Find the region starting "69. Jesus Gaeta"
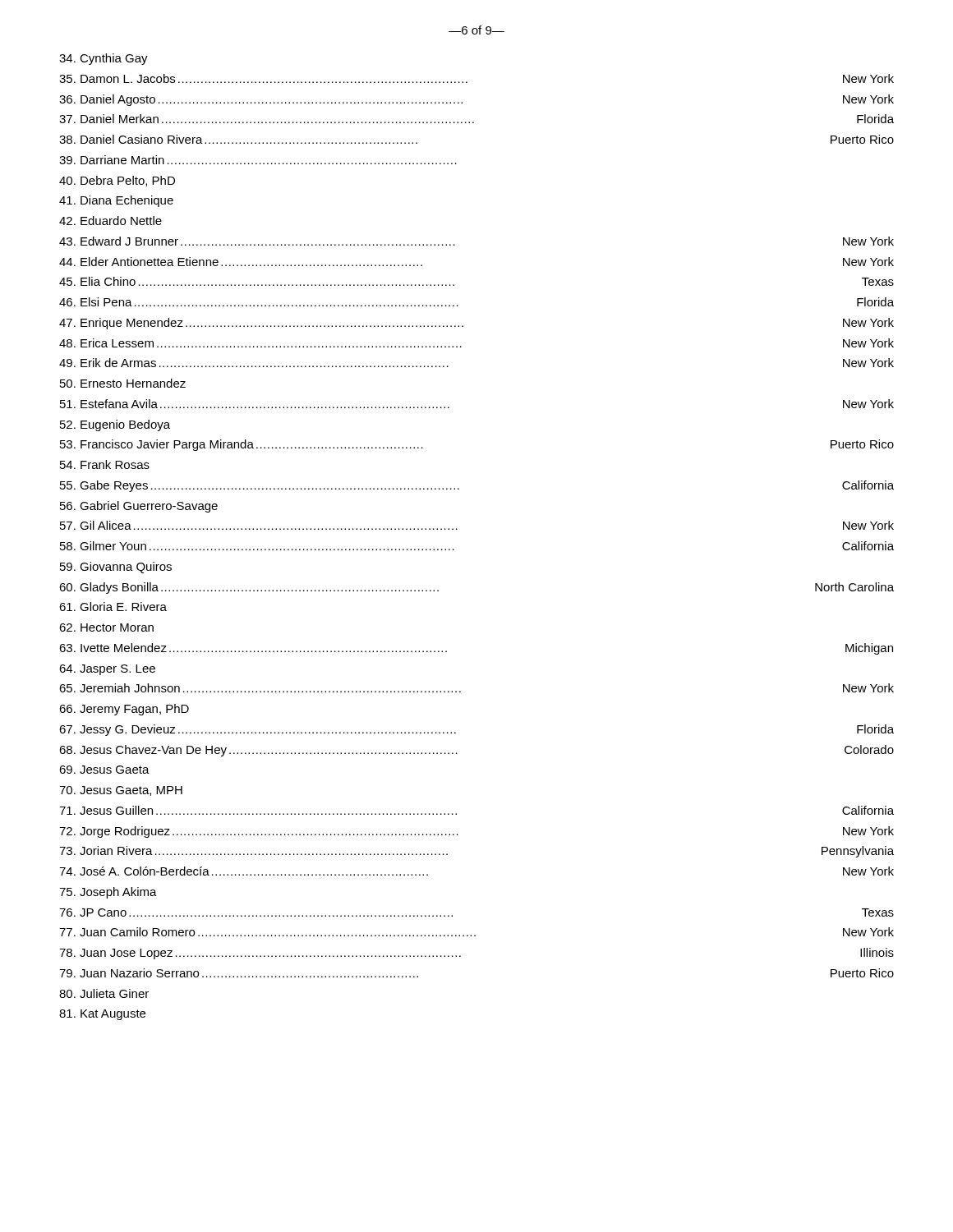The width and height of the screenshot is (953, 1232). [x=104, y=770]
